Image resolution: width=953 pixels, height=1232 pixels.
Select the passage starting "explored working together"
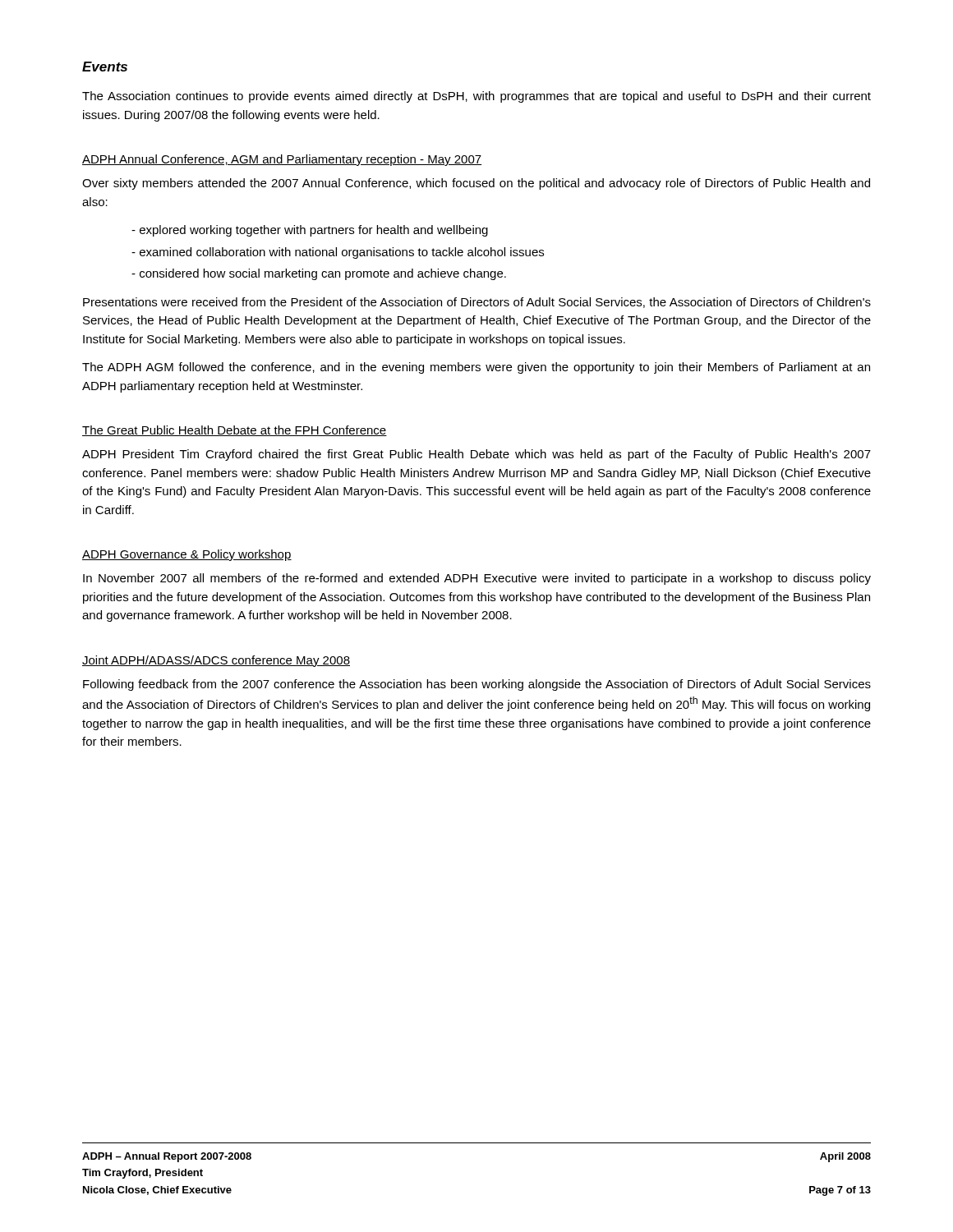tap(314, 230)
